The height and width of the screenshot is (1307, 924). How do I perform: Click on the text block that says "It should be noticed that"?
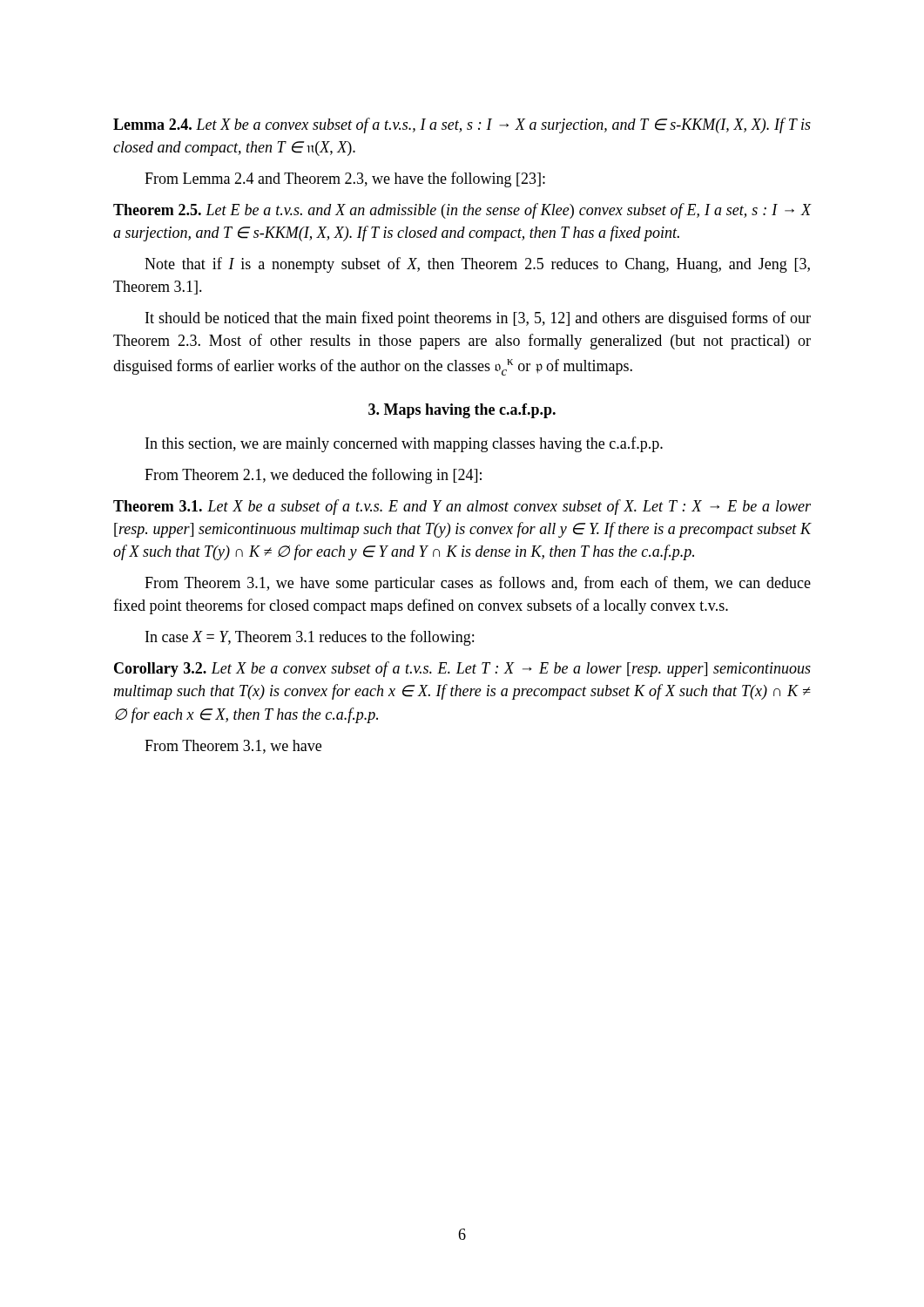coord(462,344)
